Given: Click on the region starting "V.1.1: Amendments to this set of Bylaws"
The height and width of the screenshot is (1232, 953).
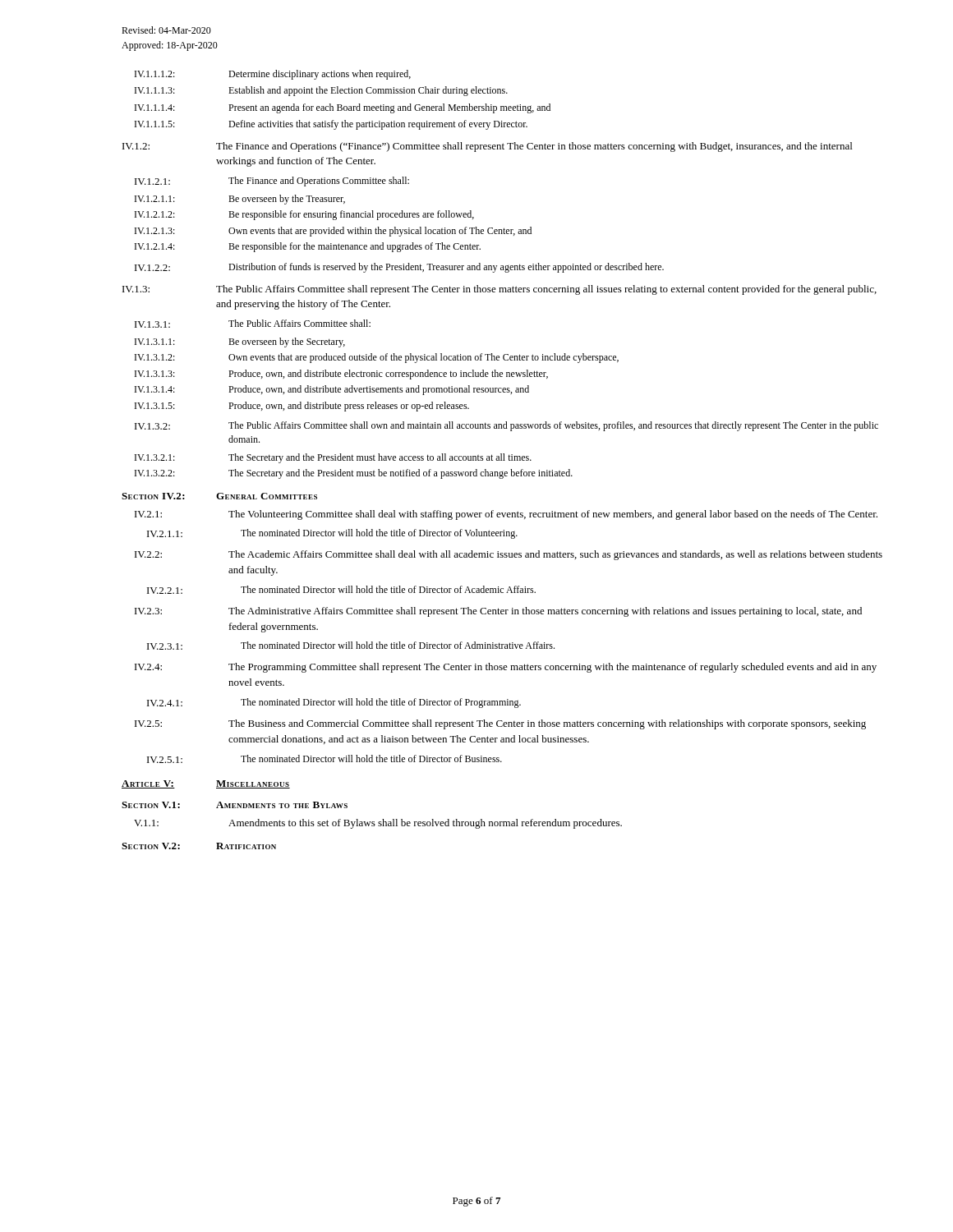Looking at the screenshot, I should (504, 824).
